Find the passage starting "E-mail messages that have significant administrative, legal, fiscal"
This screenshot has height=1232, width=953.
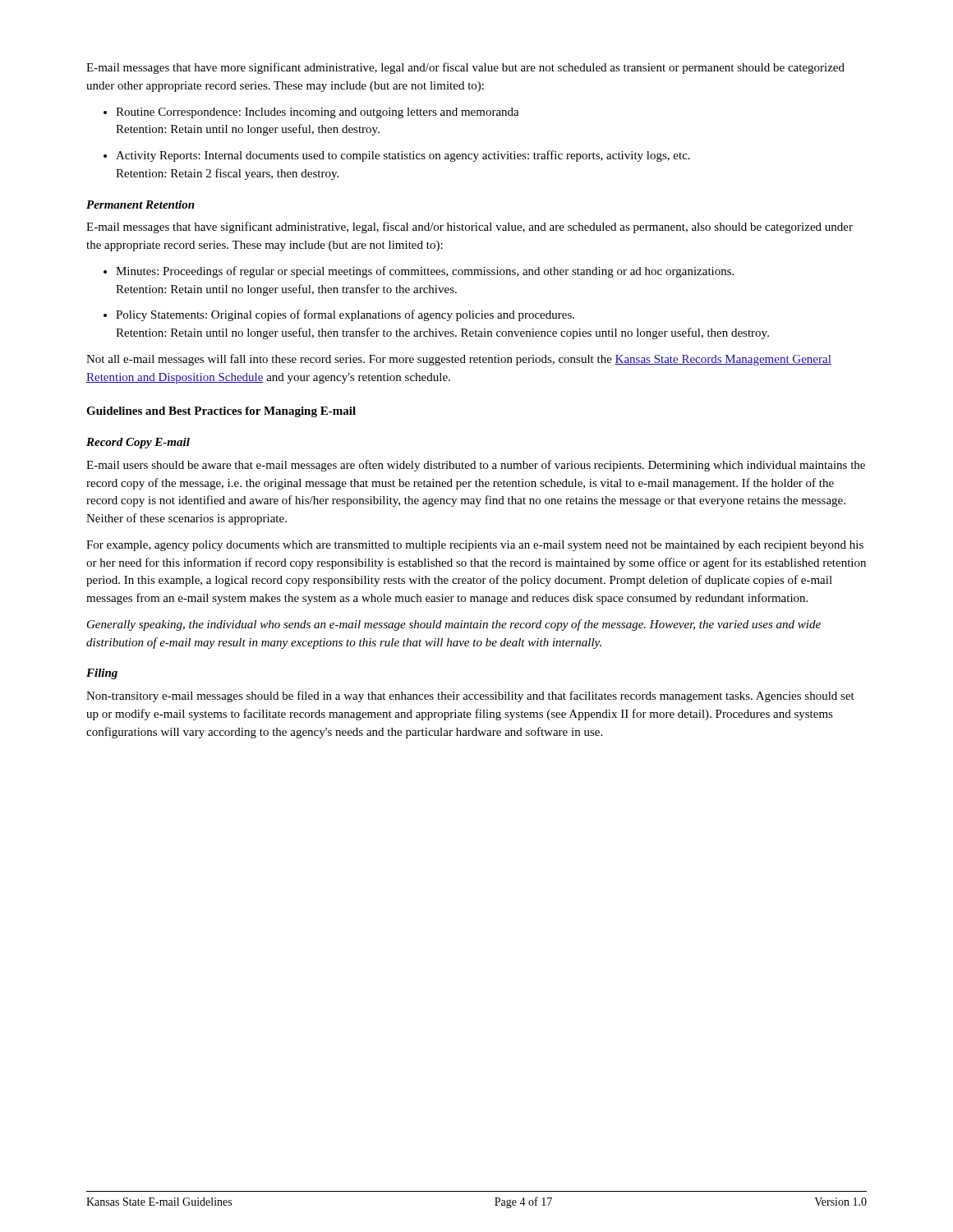469,236
